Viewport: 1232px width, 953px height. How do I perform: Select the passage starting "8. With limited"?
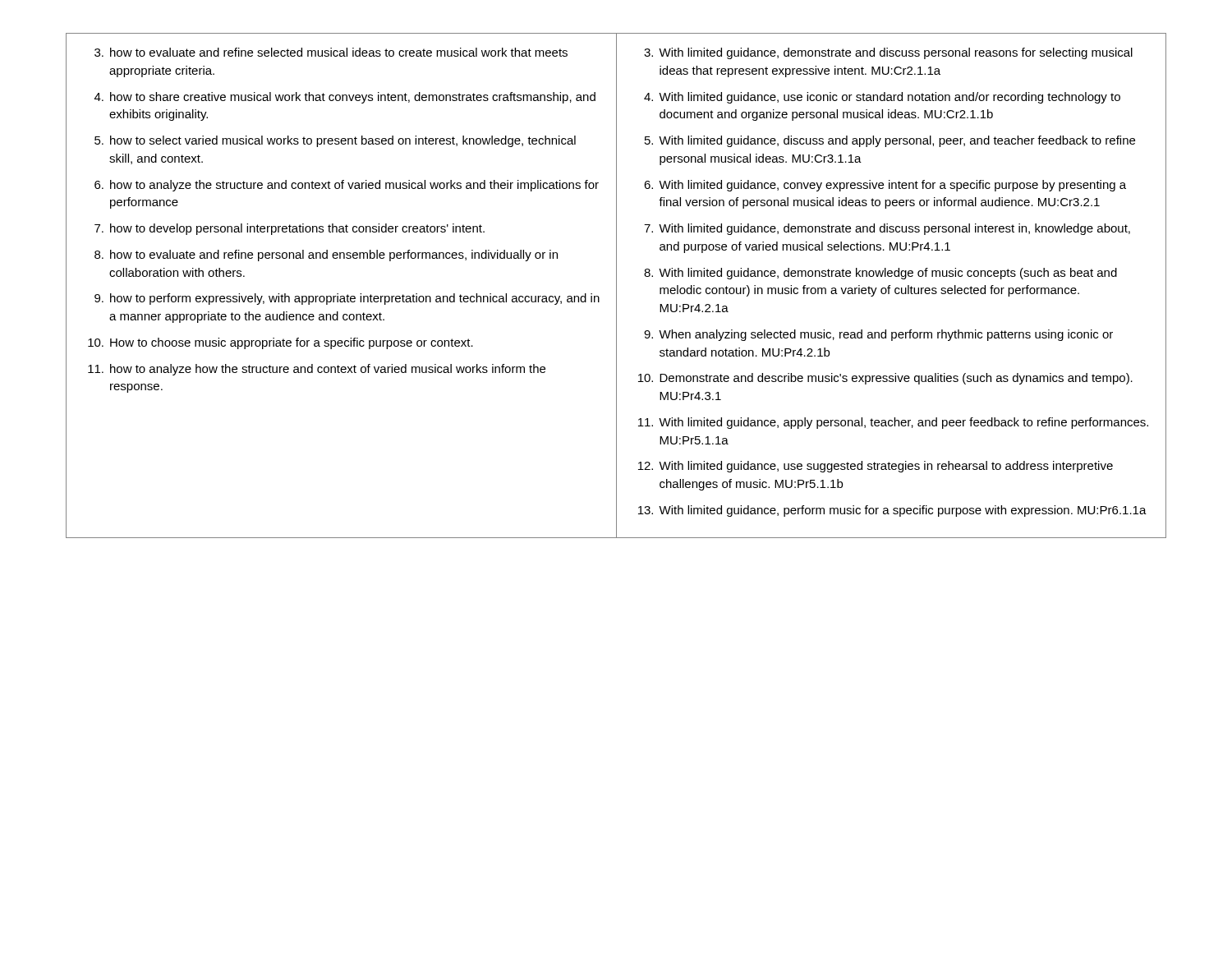[891, 290]
